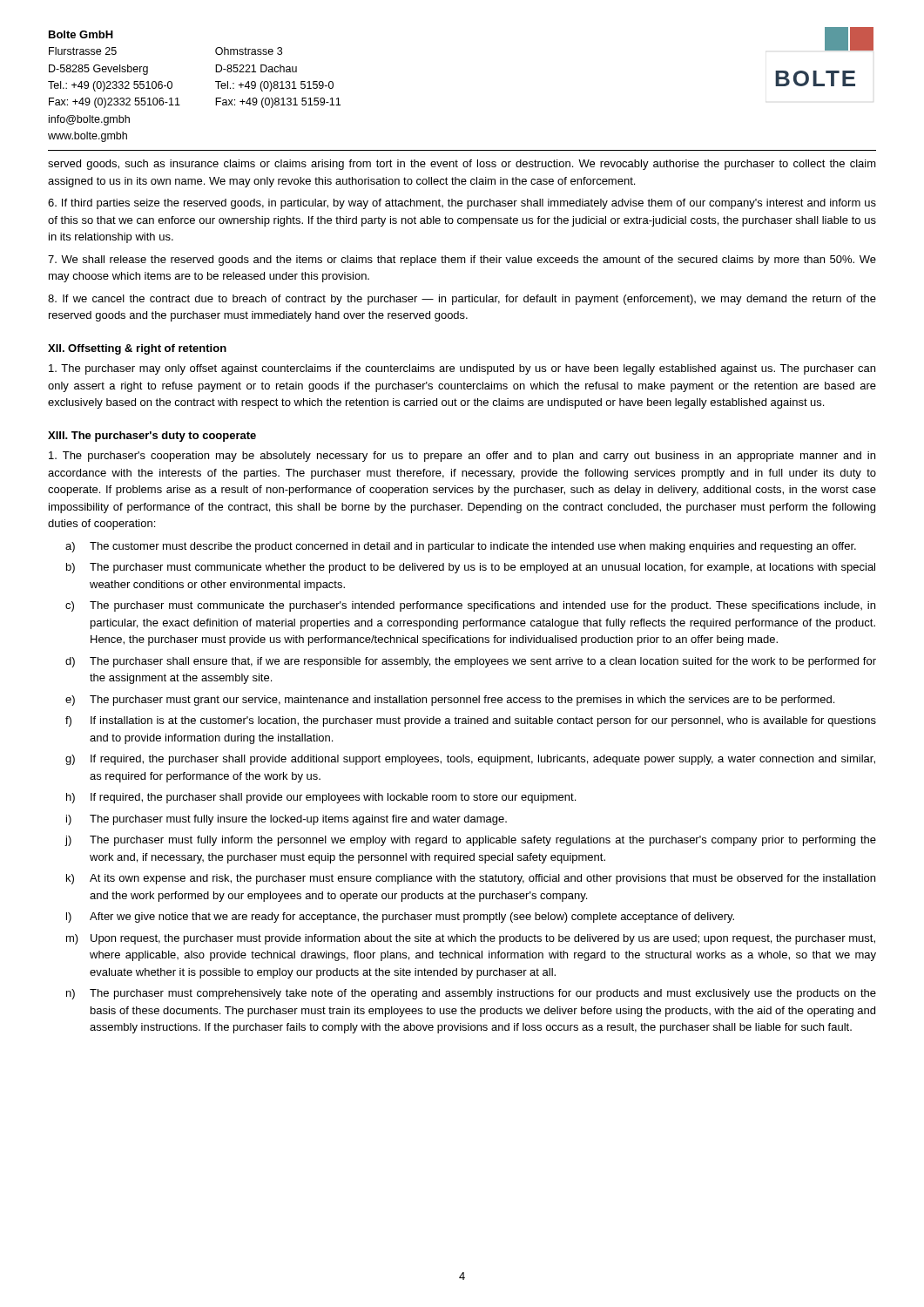The image size is (924, 1307).
Task: Click on the region starting "The purchaser's cooperation may"
Action: [x=462, y=489]
